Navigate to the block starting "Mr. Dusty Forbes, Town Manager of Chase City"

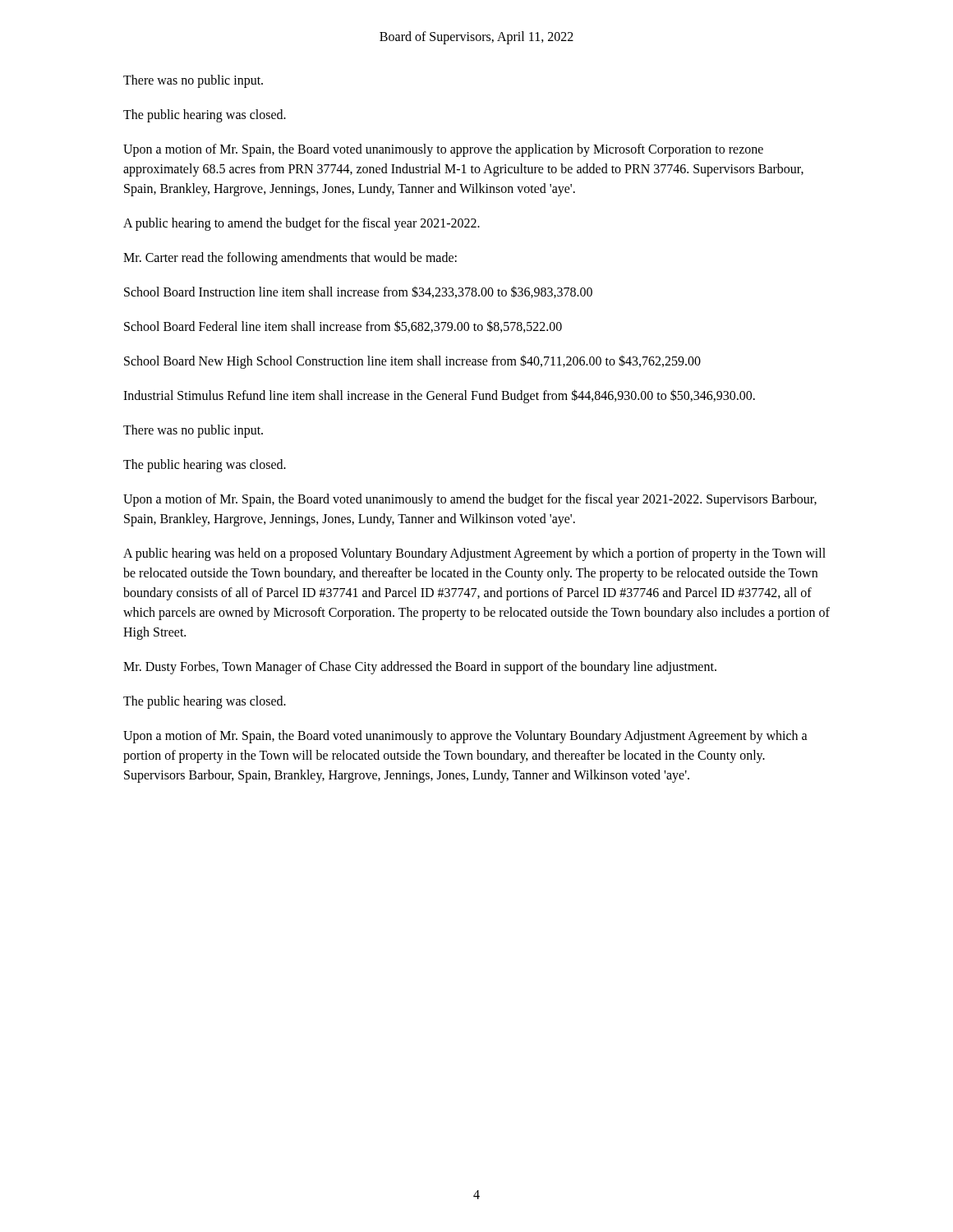coord(420,667)
